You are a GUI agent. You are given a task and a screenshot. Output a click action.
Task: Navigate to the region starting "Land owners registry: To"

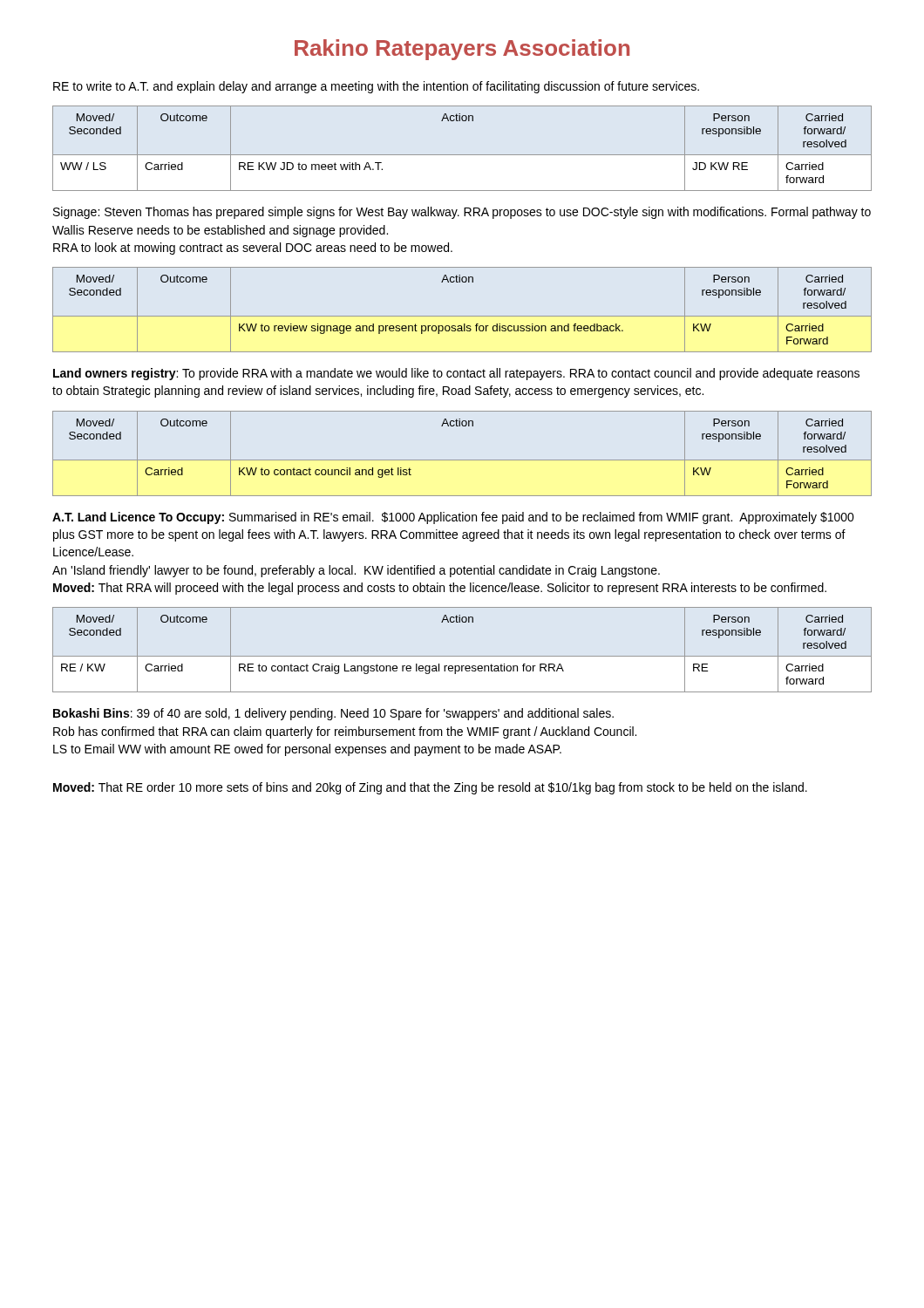click(456, 382)
